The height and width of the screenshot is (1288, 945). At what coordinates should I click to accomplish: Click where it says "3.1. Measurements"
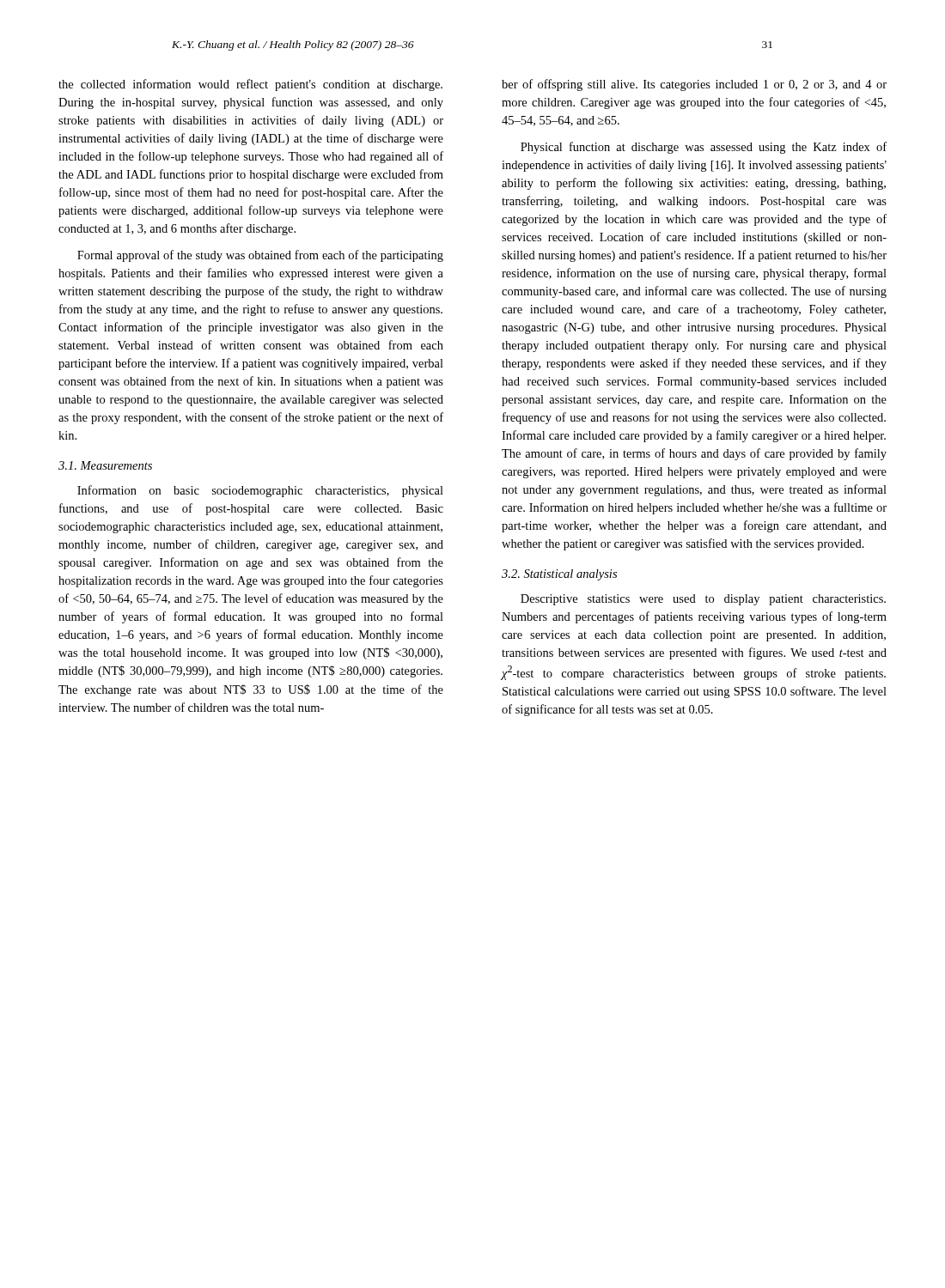pos(105,466)
